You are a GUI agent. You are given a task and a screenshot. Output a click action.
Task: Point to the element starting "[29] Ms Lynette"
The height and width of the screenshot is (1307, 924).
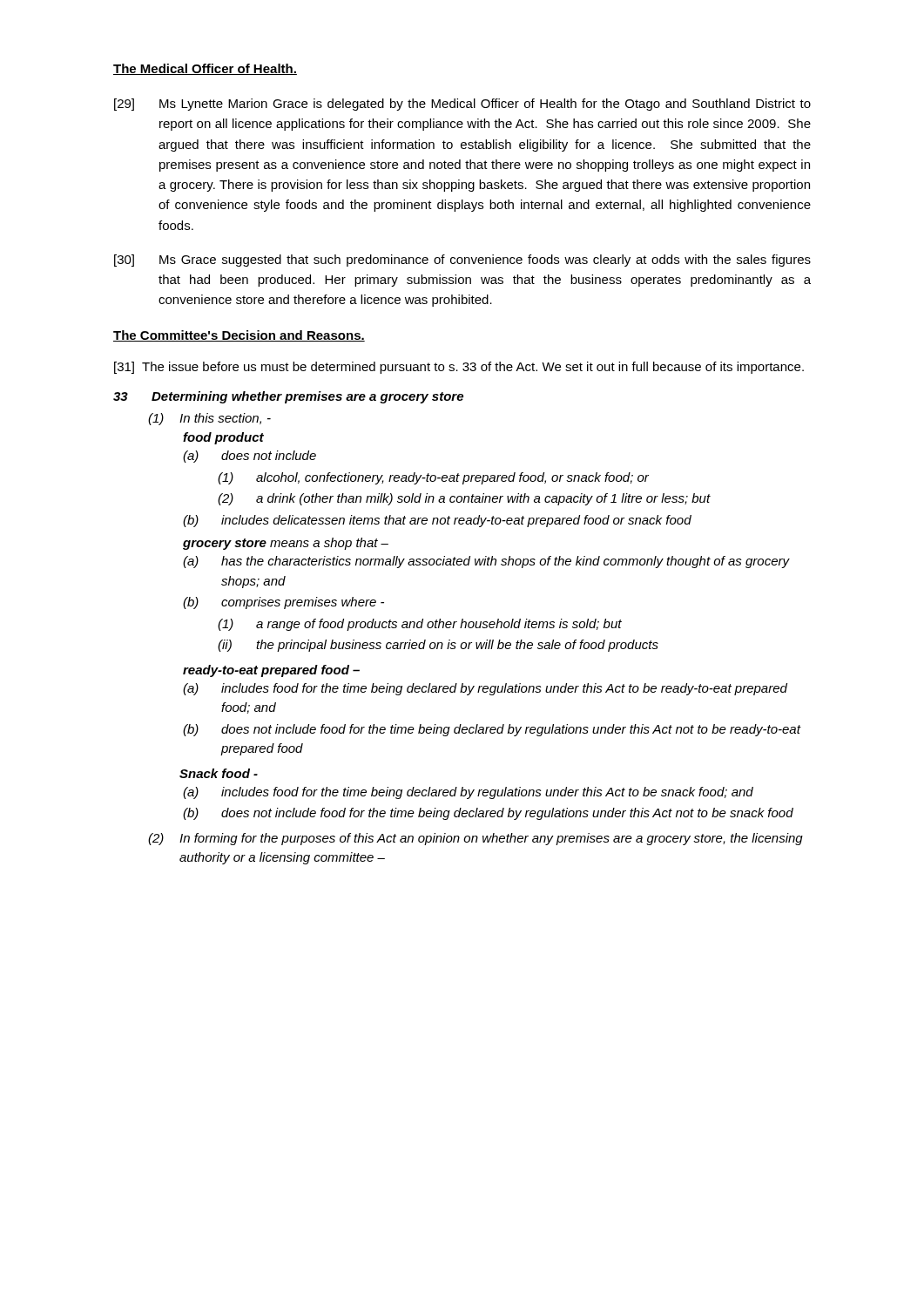pyautogui.click(x=462, y=164)
